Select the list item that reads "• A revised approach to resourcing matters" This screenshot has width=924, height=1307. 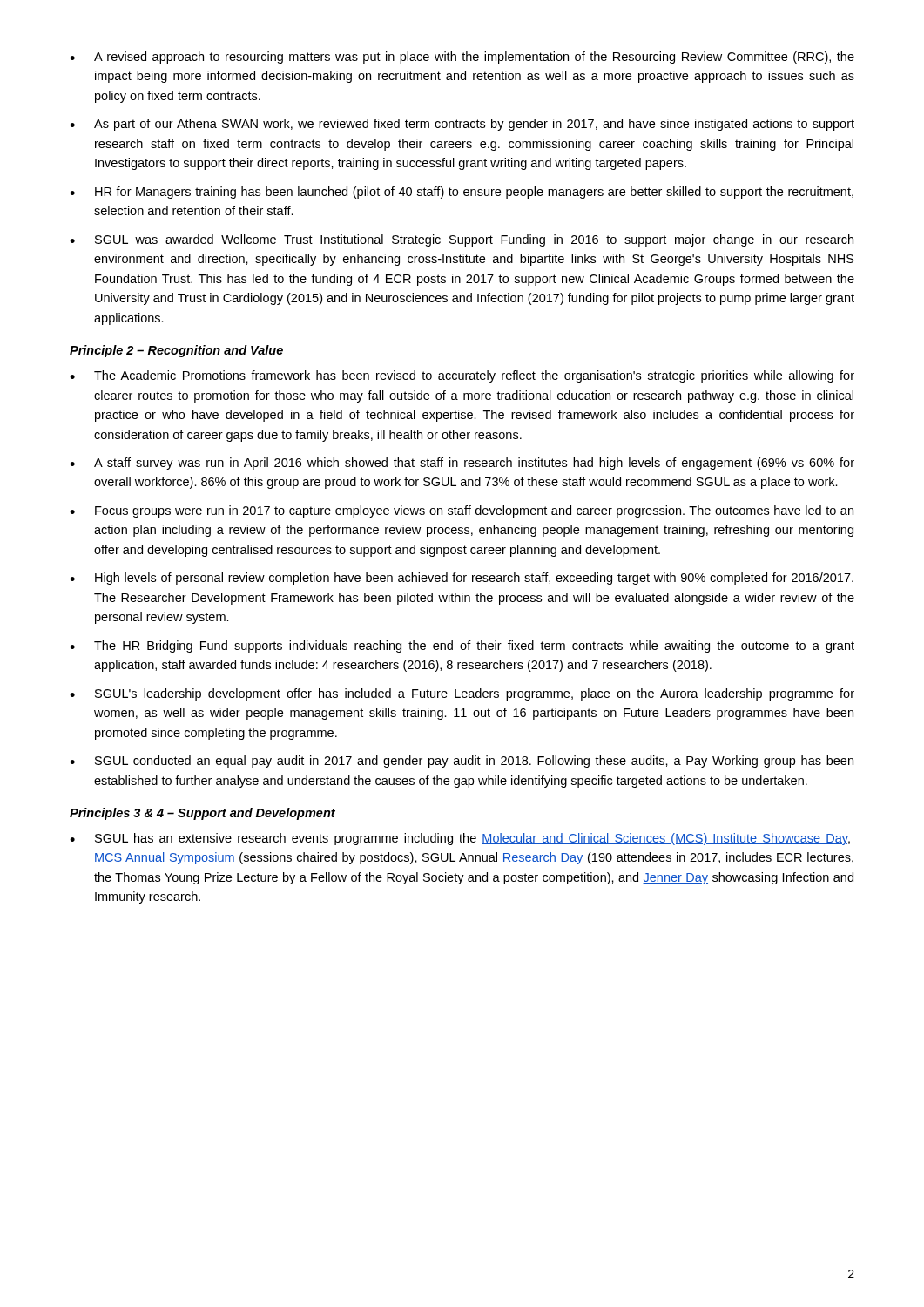[462, 76]
